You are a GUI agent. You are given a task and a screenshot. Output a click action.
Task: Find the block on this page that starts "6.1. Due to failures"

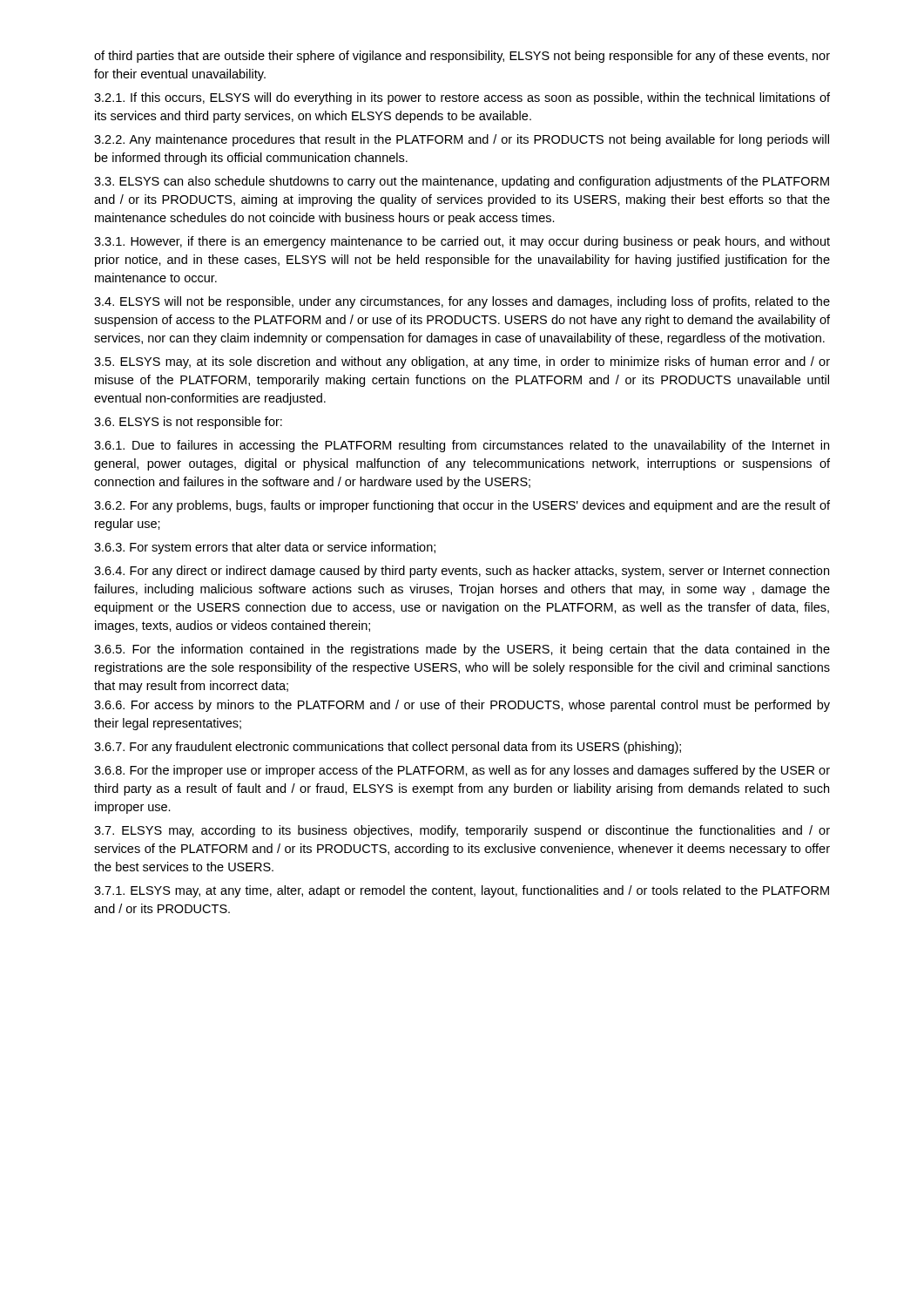coord(462,464)
